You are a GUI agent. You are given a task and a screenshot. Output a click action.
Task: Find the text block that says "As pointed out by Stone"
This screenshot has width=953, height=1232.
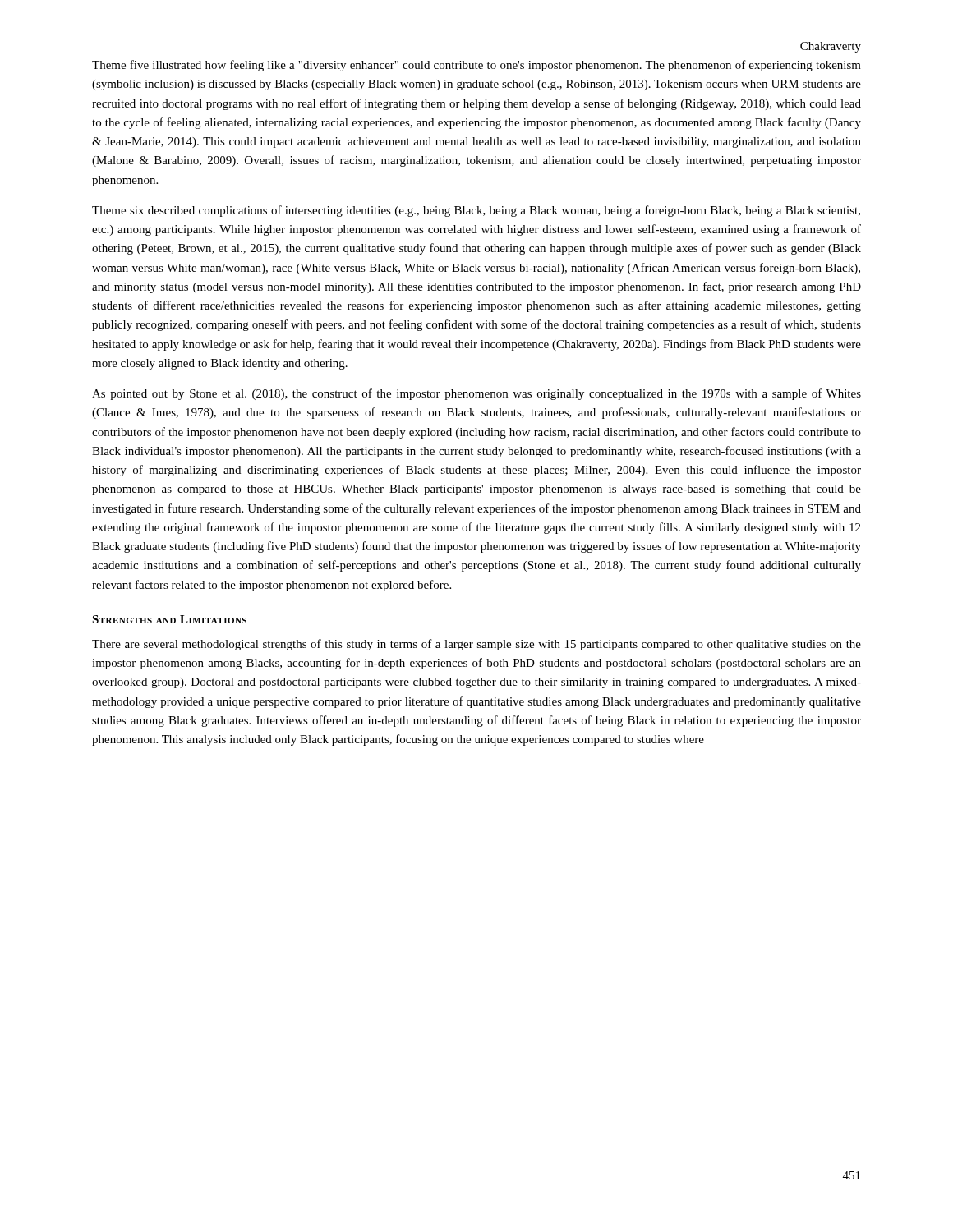pyautogui.click(x=476, y=489)
